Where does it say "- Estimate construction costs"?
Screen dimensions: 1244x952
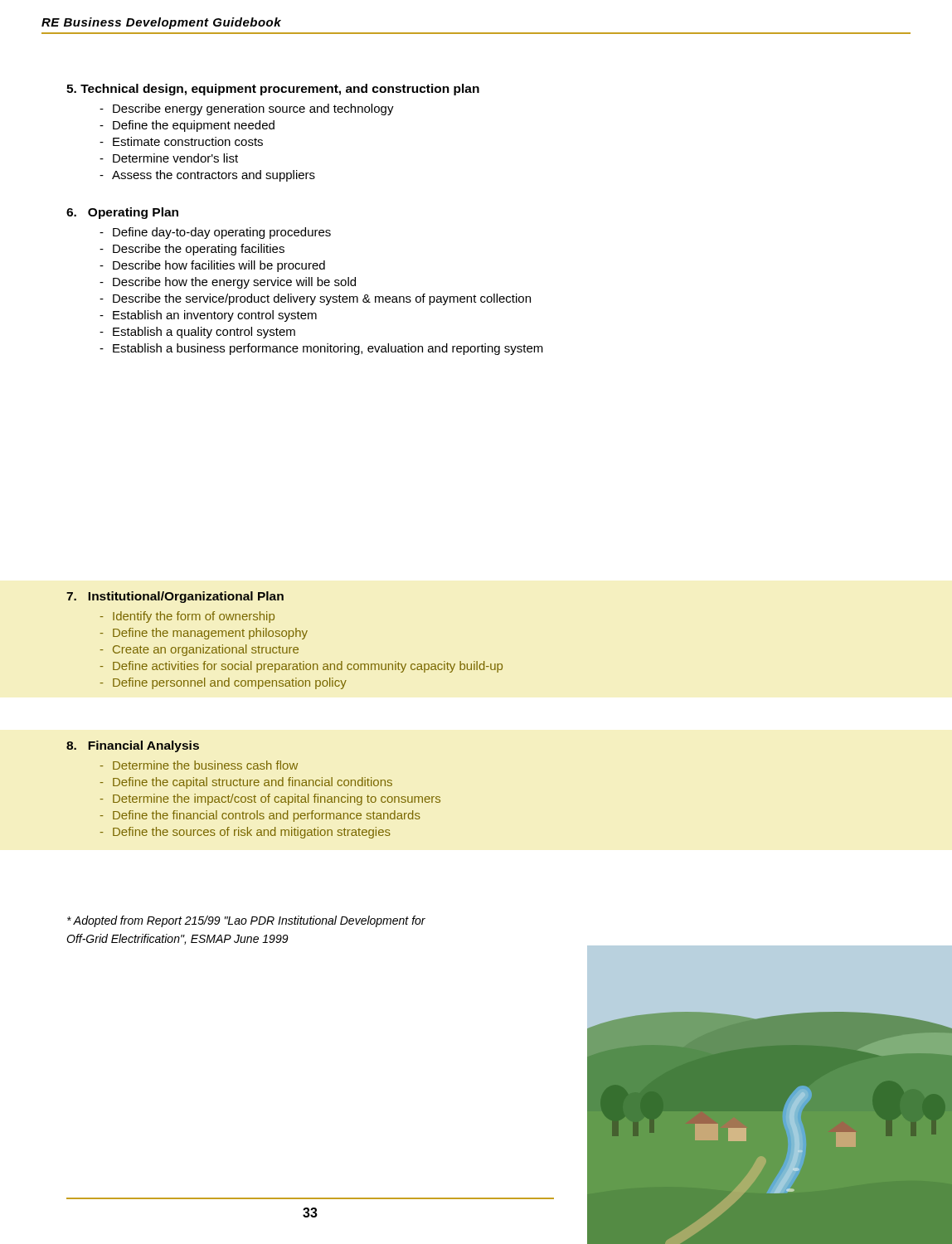tap(181, 141)
